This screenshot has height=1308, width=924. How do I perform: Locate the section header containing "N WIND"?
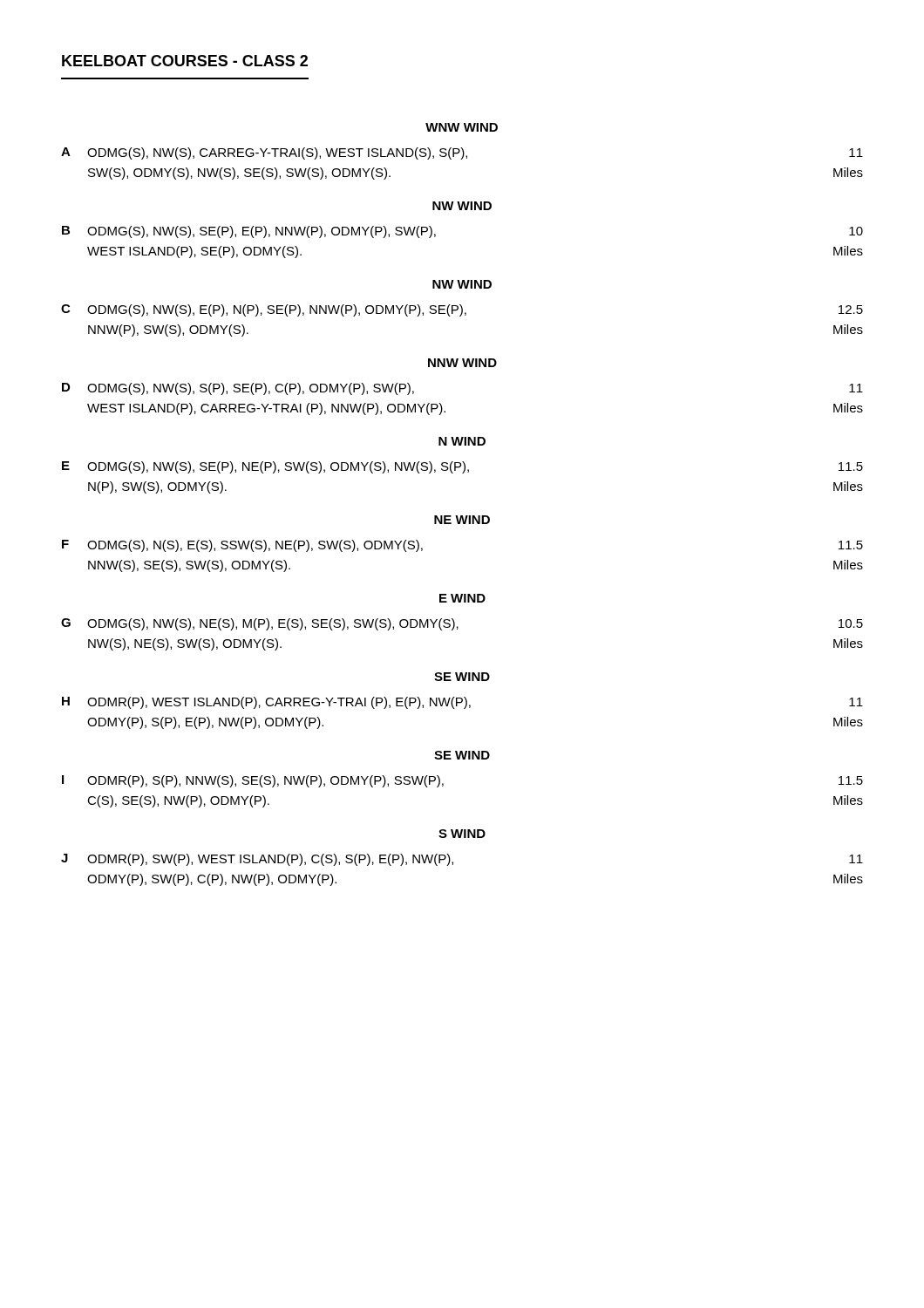(x=462, y=441)
